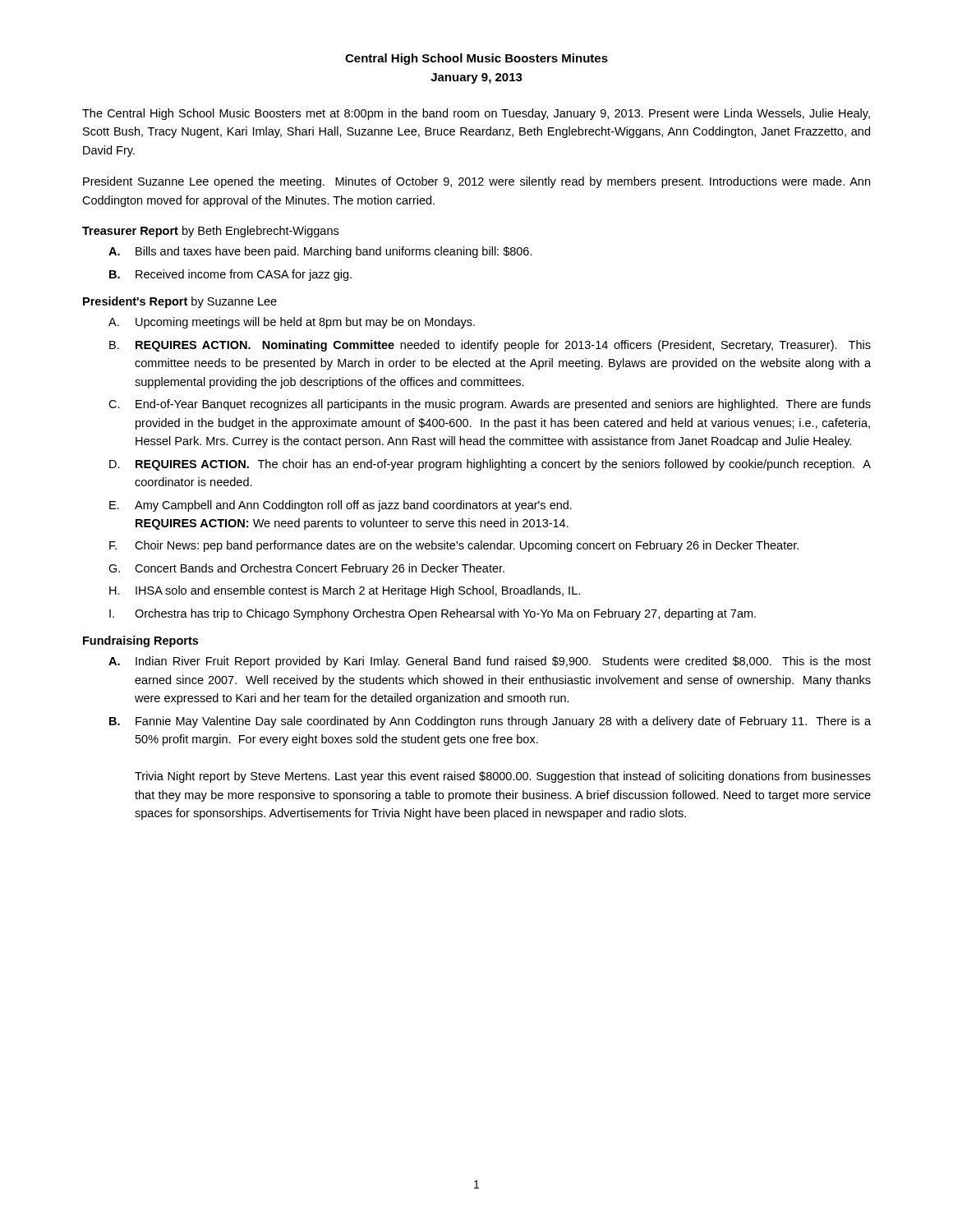Navigate to the block starting "B. Fannie May"
Screen dimensions: 1232x953
coord(490,767)
